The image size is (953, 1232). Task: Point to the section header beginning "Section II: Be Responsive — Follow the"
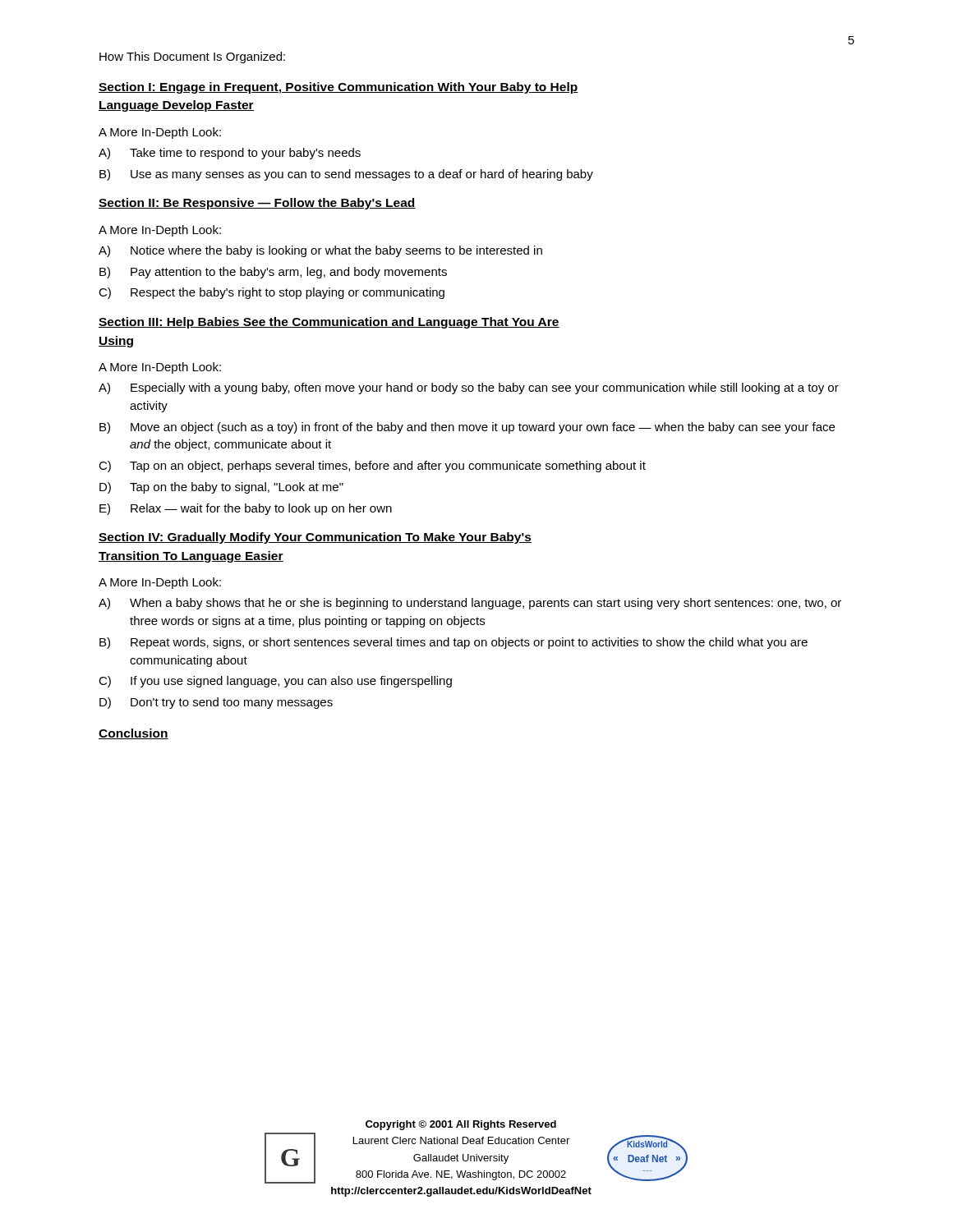[257, 203]
